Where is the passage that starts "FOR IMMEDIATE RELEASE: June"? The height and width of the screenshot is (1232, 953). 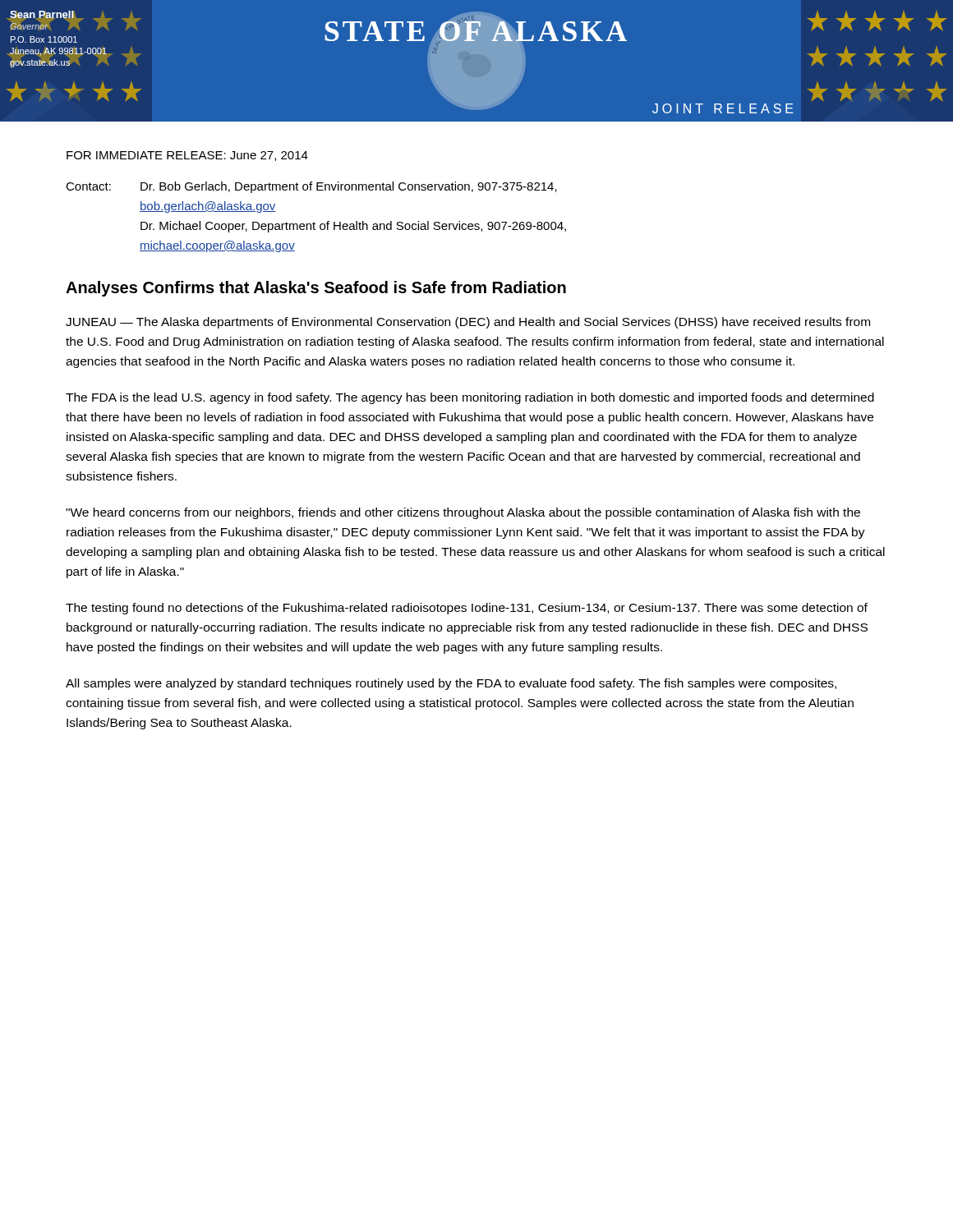(x=187, y=155)
